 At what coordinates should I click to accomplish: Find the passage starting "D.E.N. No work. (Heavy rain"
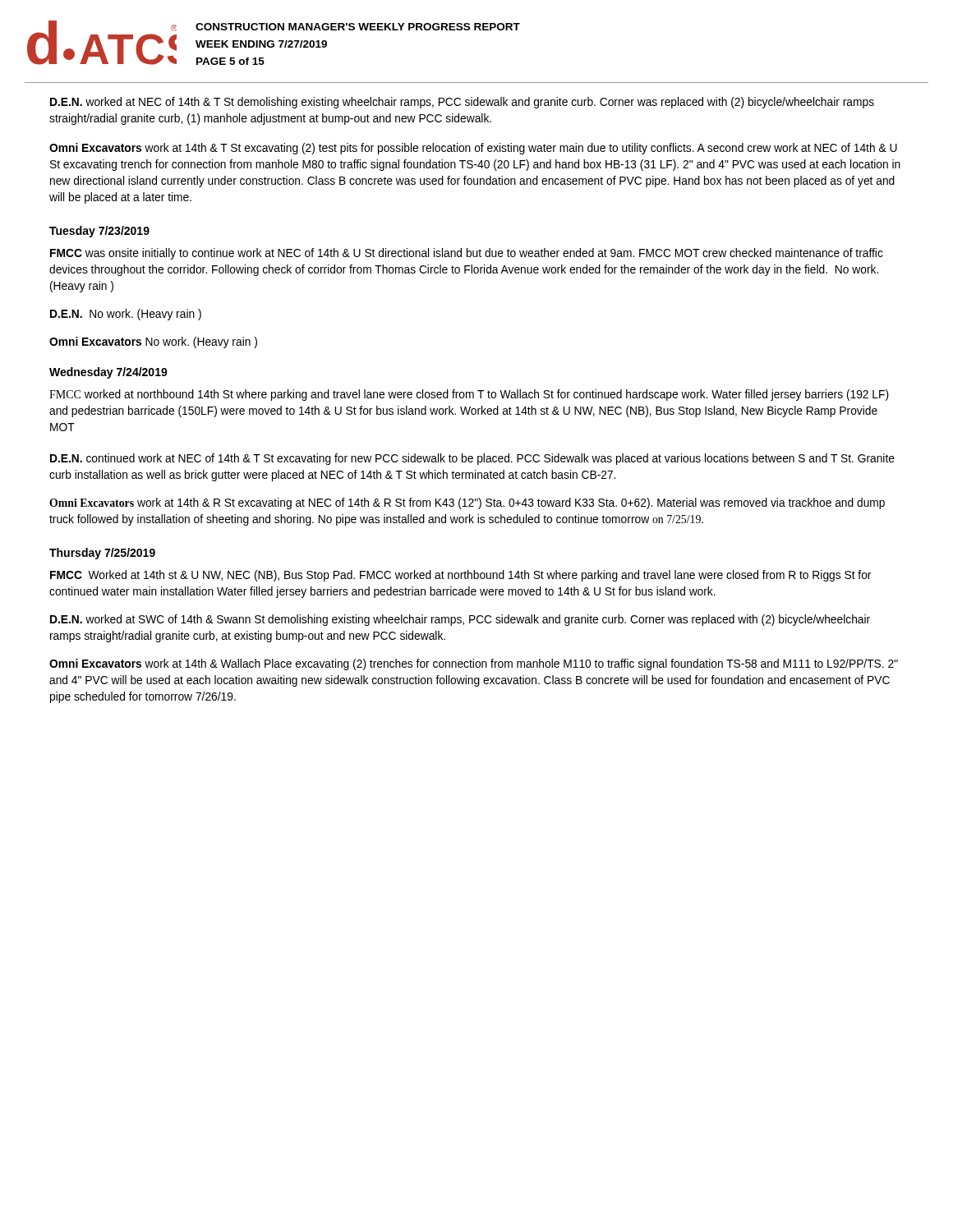tap(126, 314)
